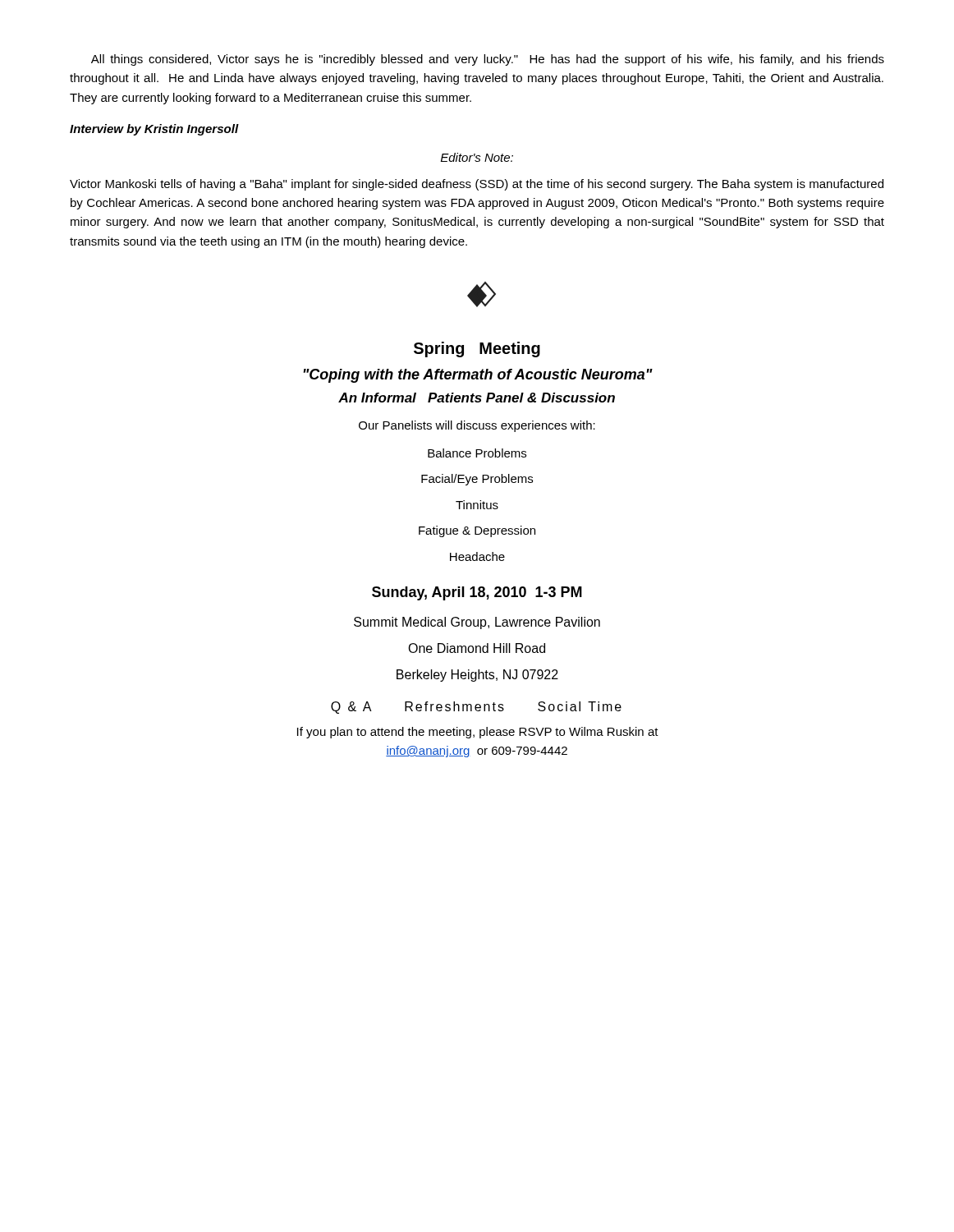Find the text block starting "Facial/Eye Problems"
Image resolution: width=954 pixels, height=1232 pixels.
(x=477, y=479)
